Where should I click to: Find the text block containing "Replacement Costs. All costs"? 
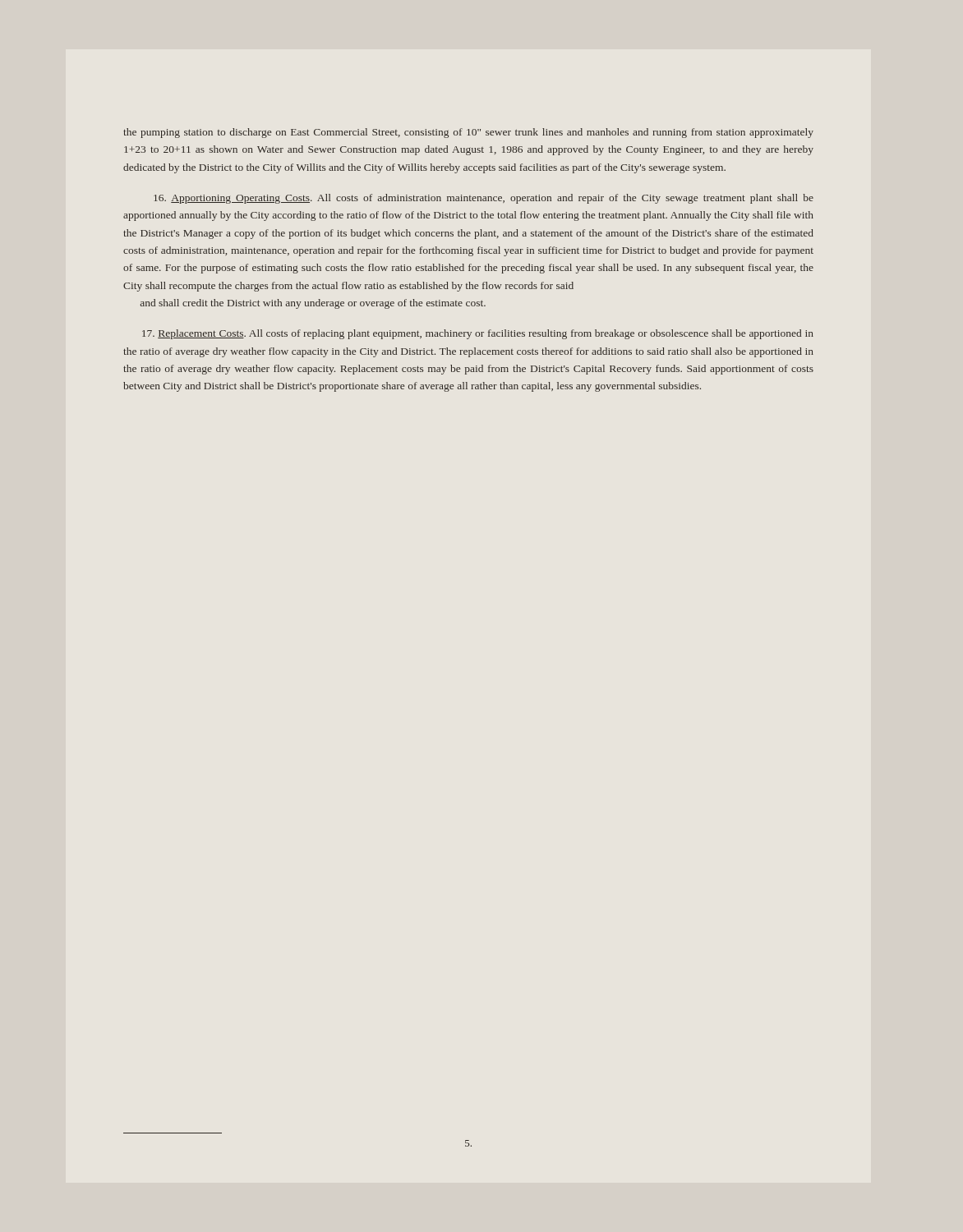tap(468, 360)
